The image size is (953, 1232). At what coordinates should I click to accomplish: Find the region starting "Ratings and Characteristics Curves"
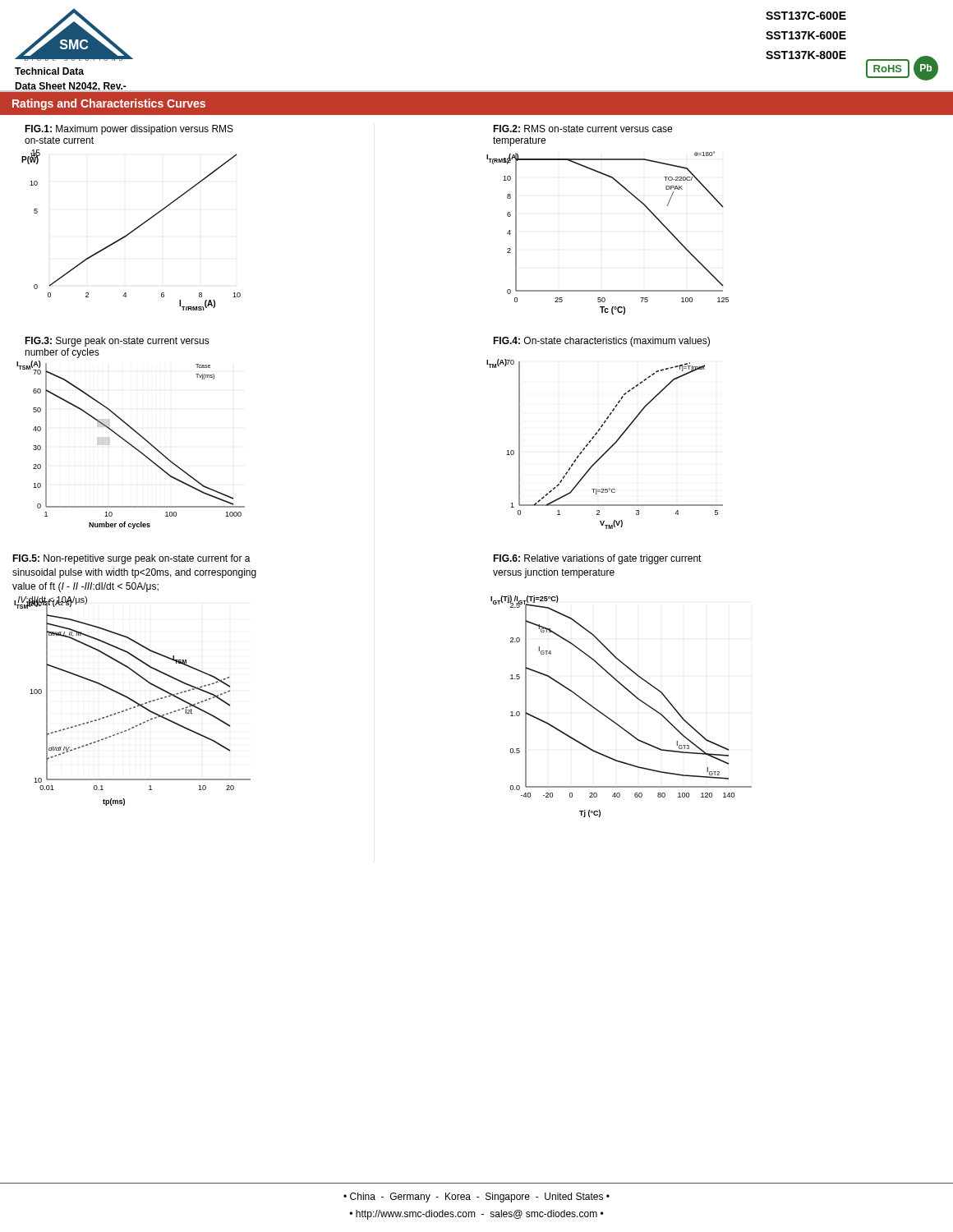109,103
